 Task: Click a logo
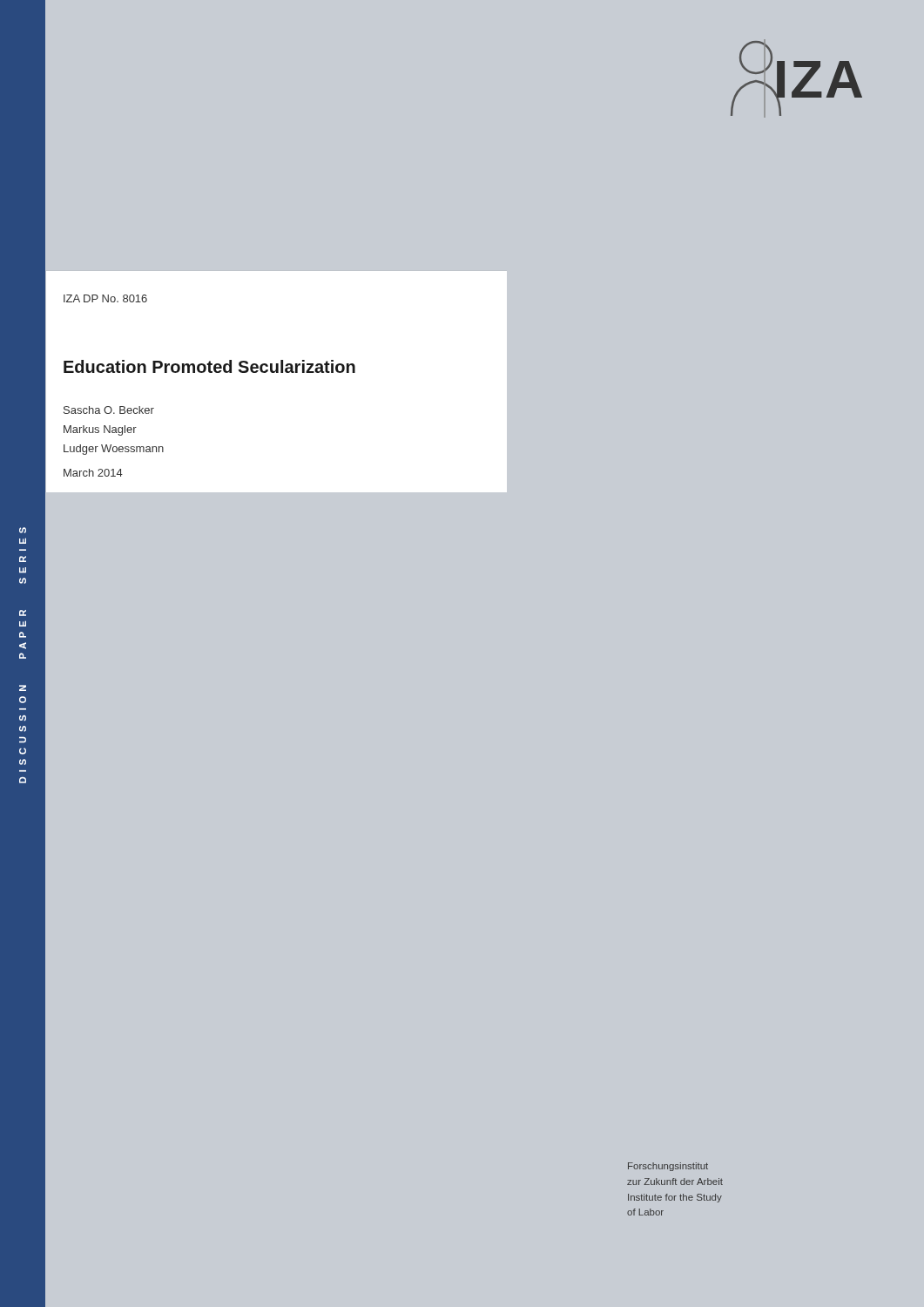click(x=788, y=78)
